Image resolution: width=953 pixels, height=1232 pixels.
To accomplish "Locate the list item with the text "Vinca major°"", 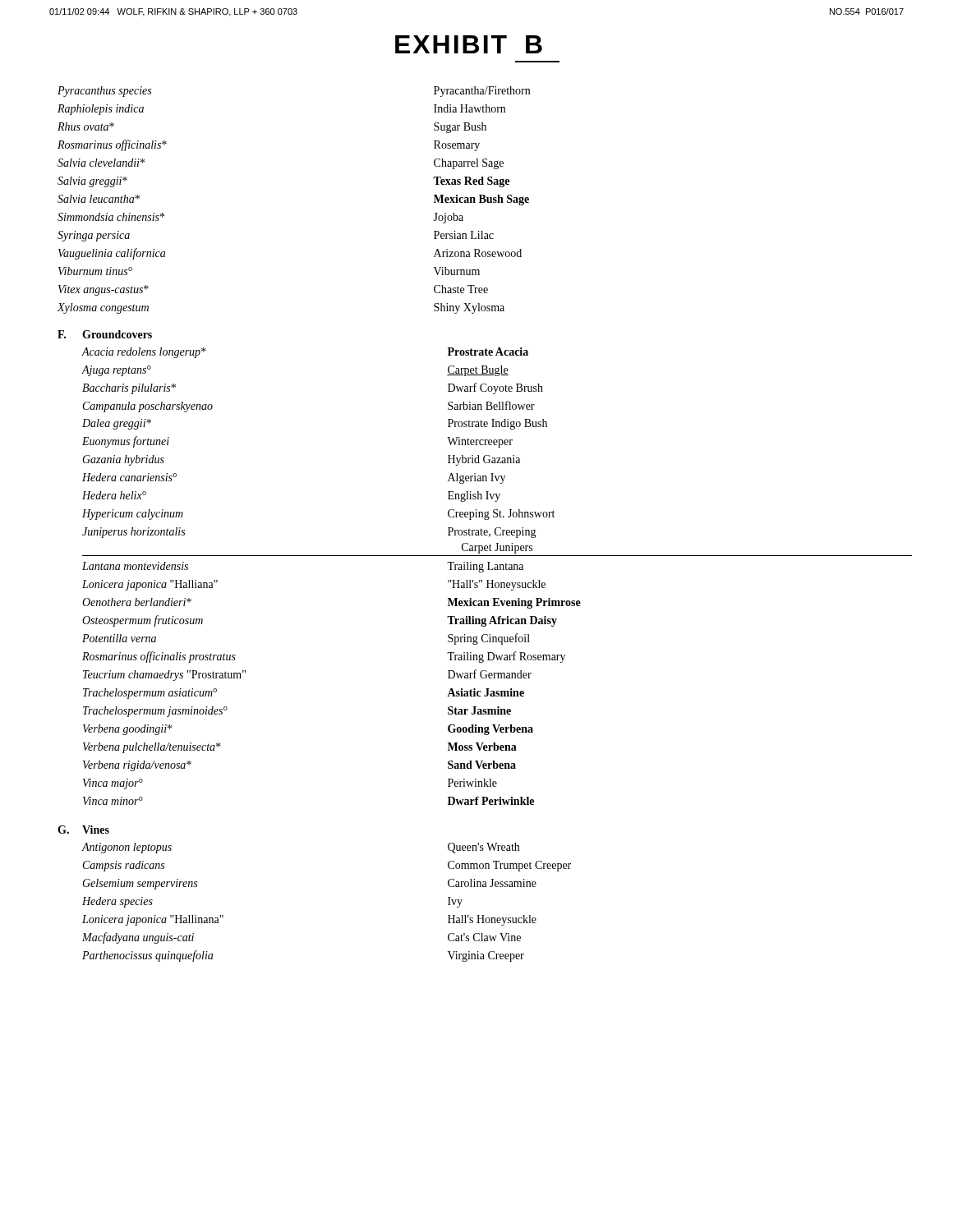I will pos(113,783).
